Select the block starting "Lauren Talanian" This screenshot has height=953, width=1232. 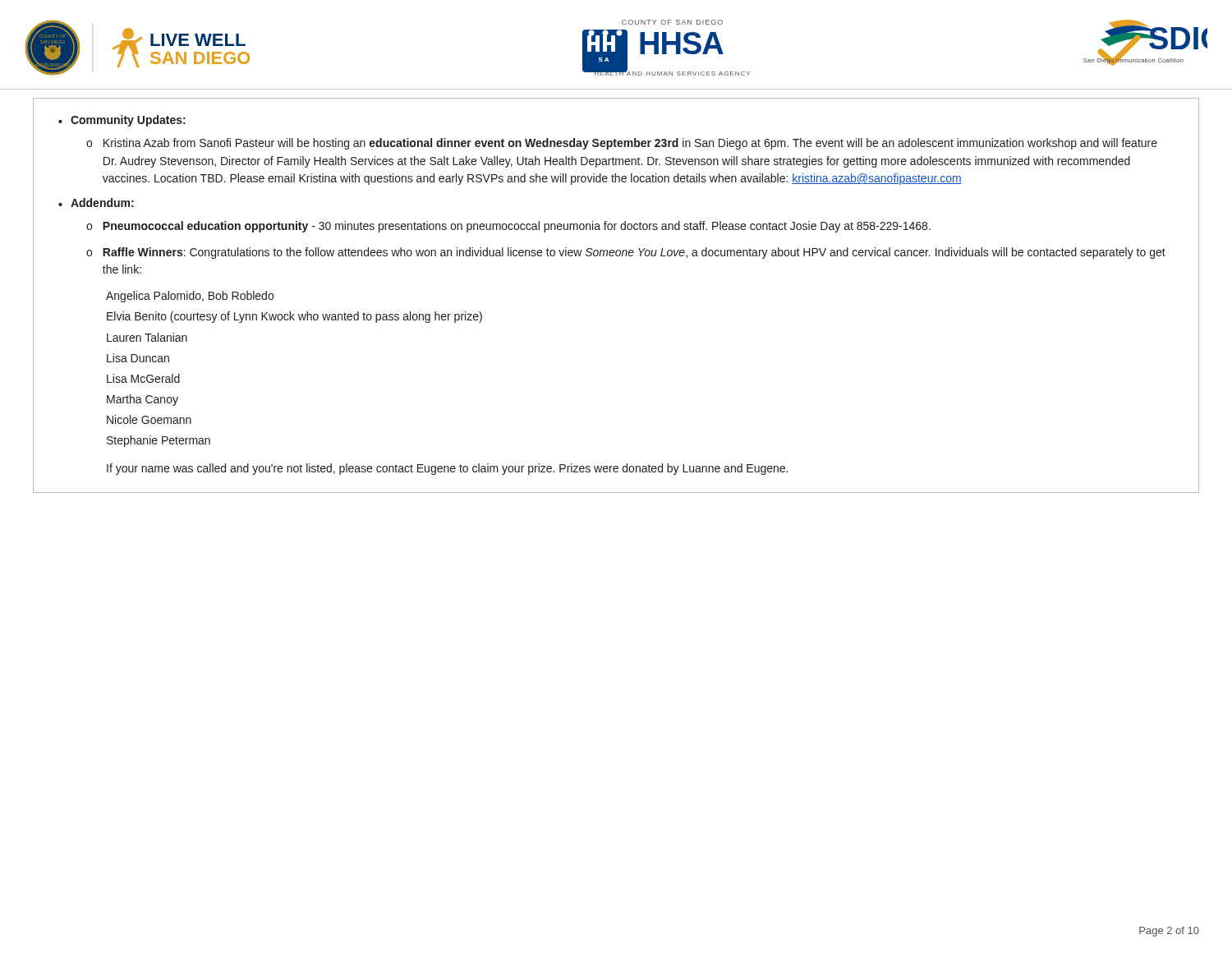[147, 337]
